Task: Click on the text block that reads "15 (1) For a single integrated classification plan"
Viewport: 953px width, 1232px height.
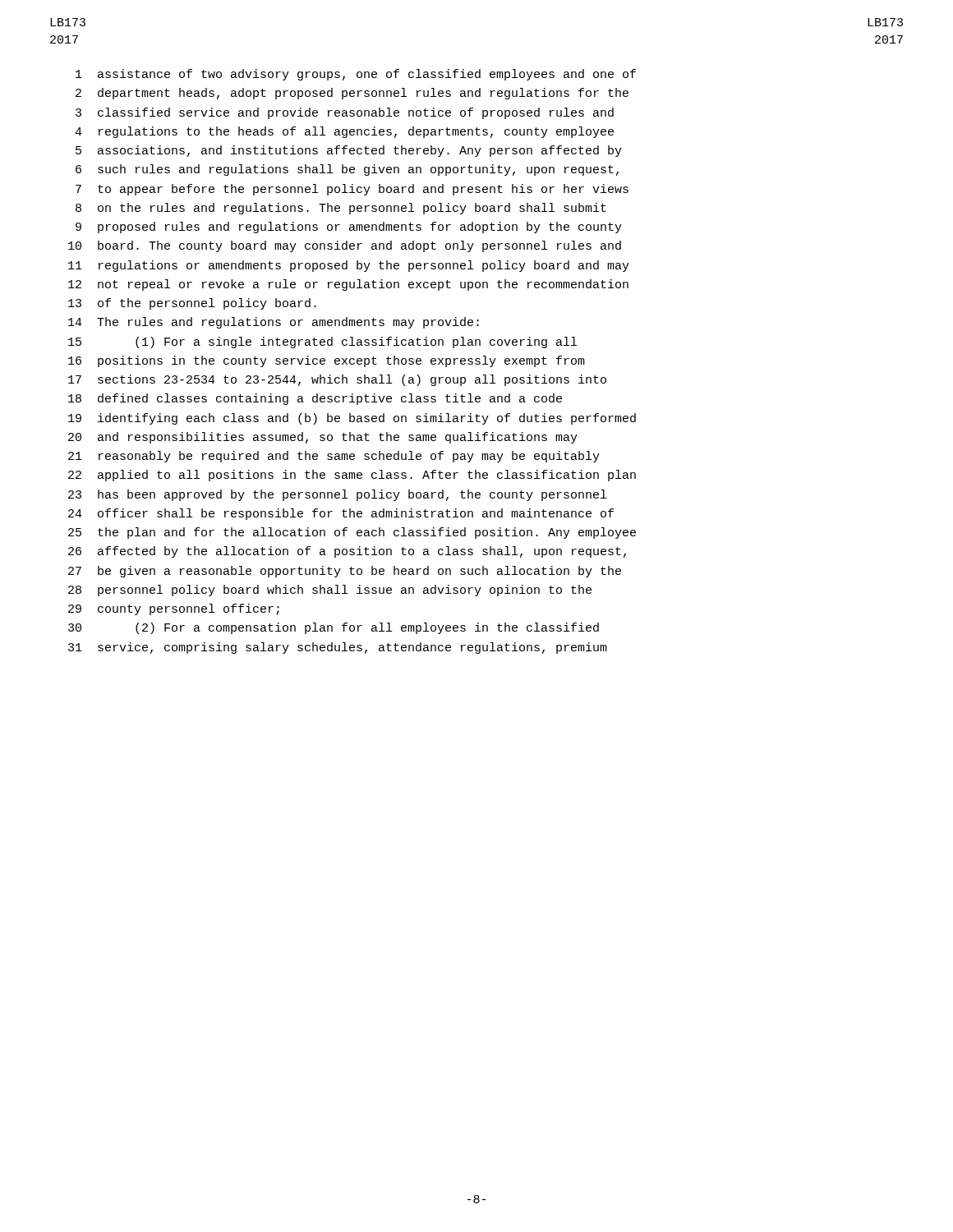Action: pyautogui.click(x=476, y=476)
